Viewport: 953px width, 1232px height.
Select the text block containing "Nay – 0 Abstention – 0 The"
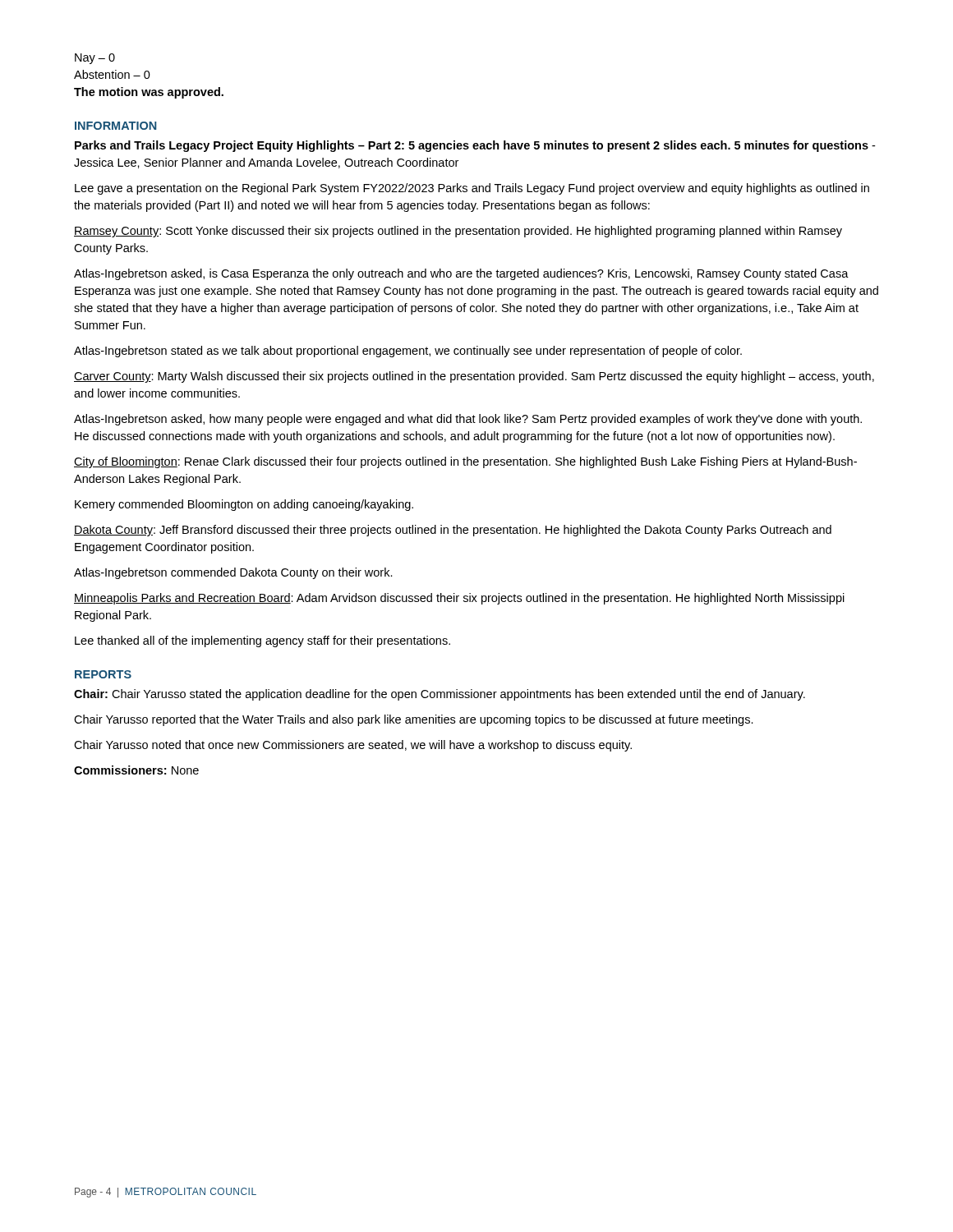(x=149, y=75)
